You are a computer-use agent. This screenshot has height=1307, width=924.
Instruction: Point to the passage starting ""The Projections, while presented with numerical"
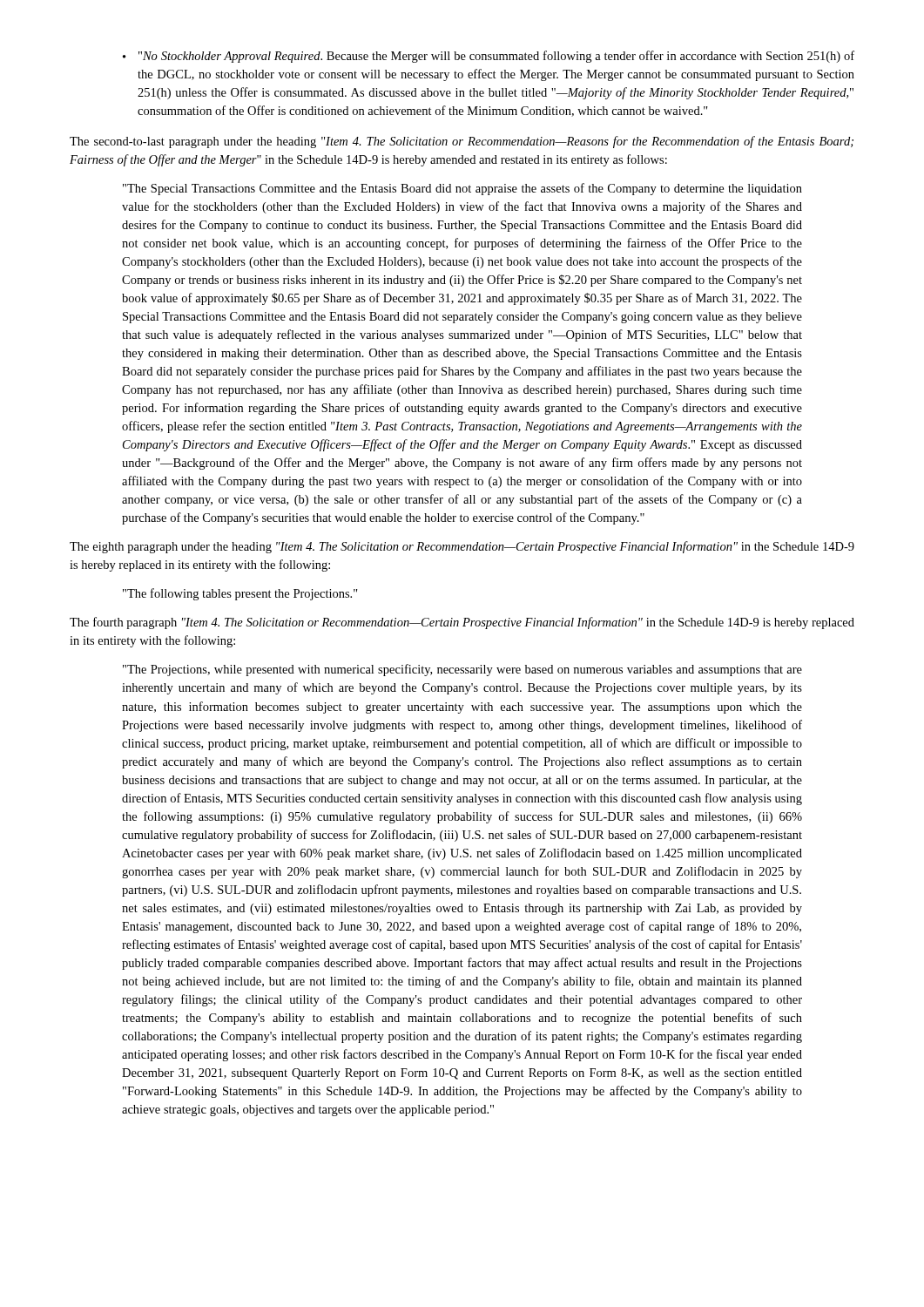pos(462,889)
